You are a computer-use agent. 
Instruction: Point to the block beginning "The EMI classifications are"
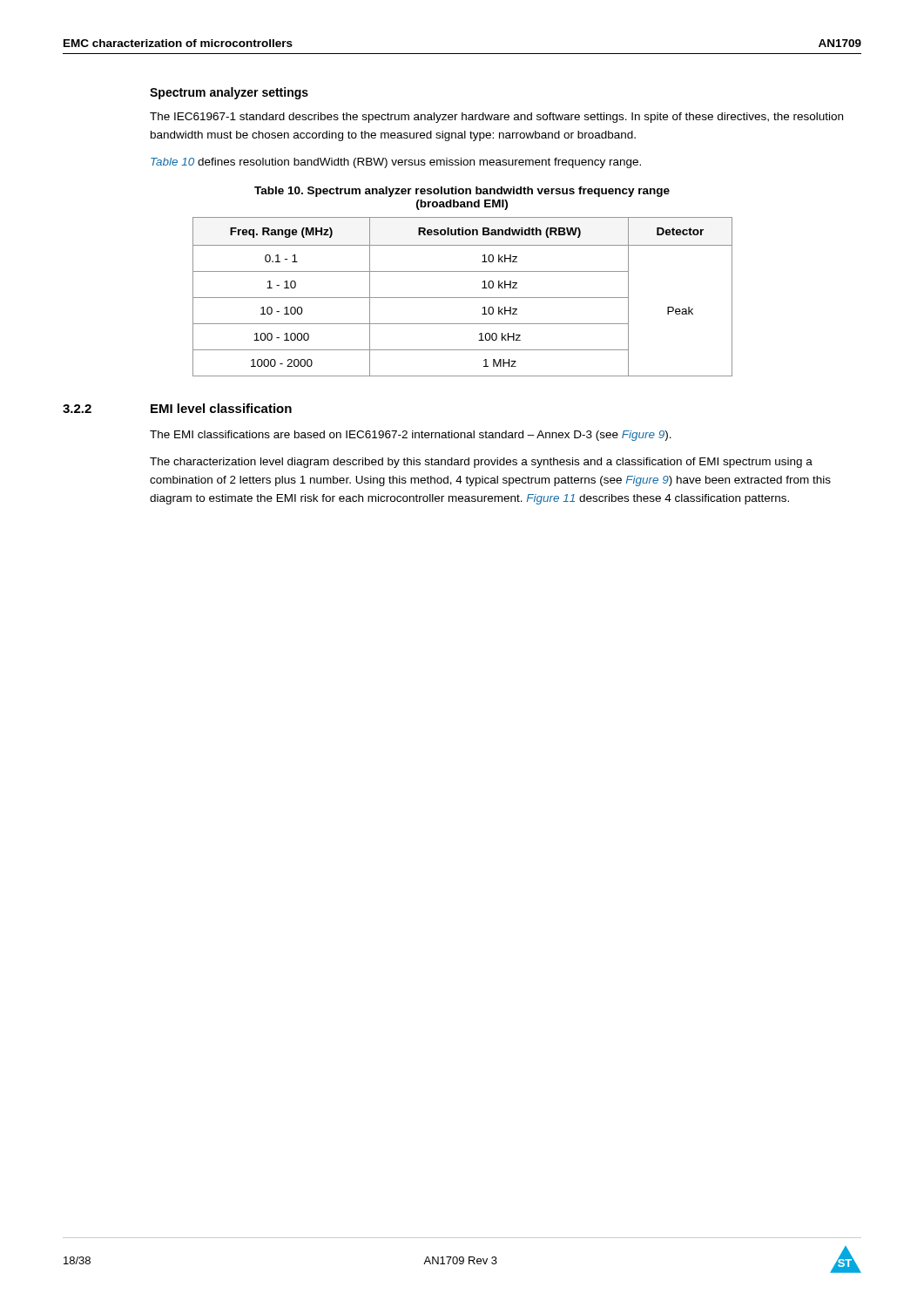[411, 434]
